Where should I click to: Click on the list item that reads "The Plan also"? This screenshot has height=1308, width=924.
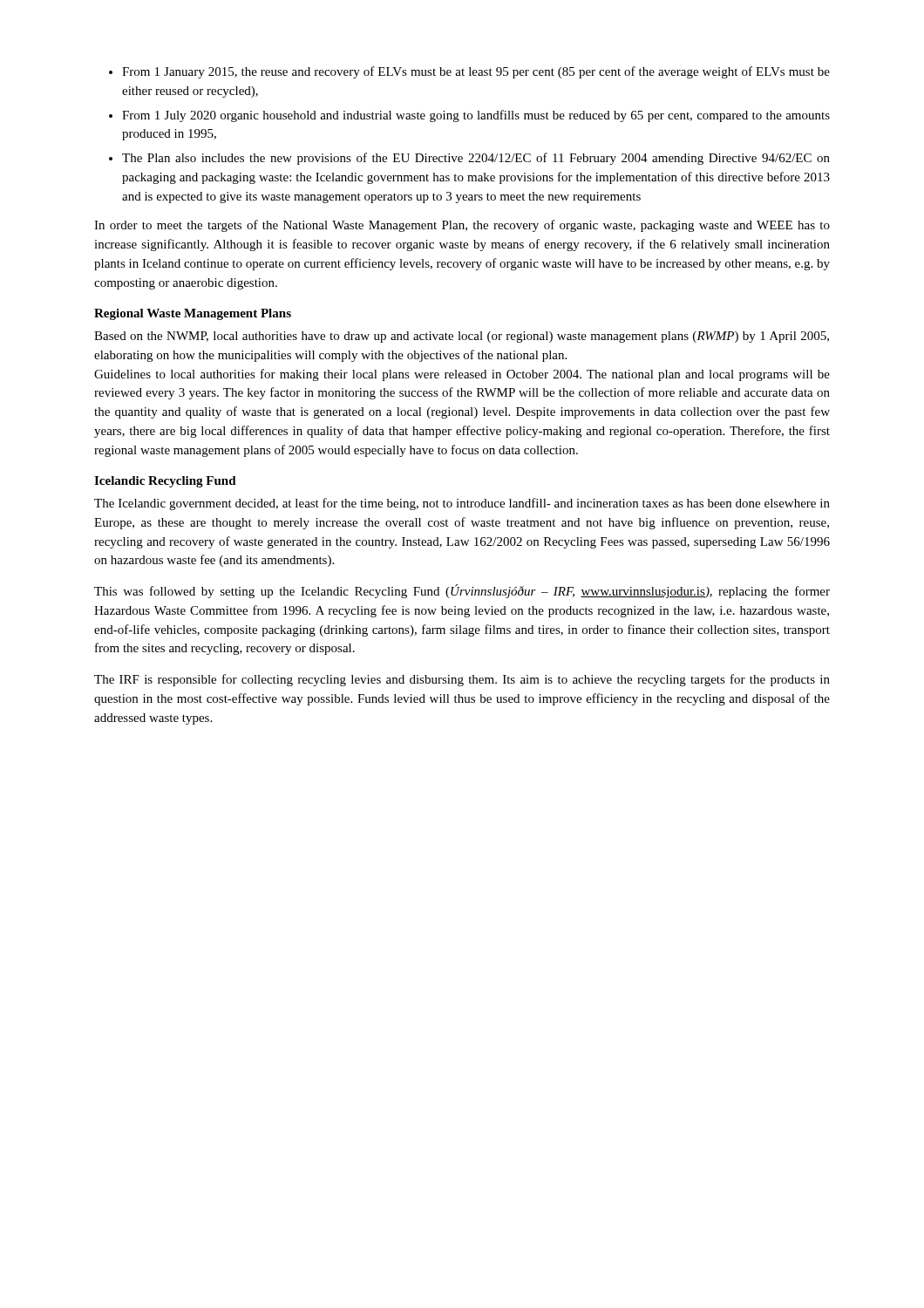(476, 177)
